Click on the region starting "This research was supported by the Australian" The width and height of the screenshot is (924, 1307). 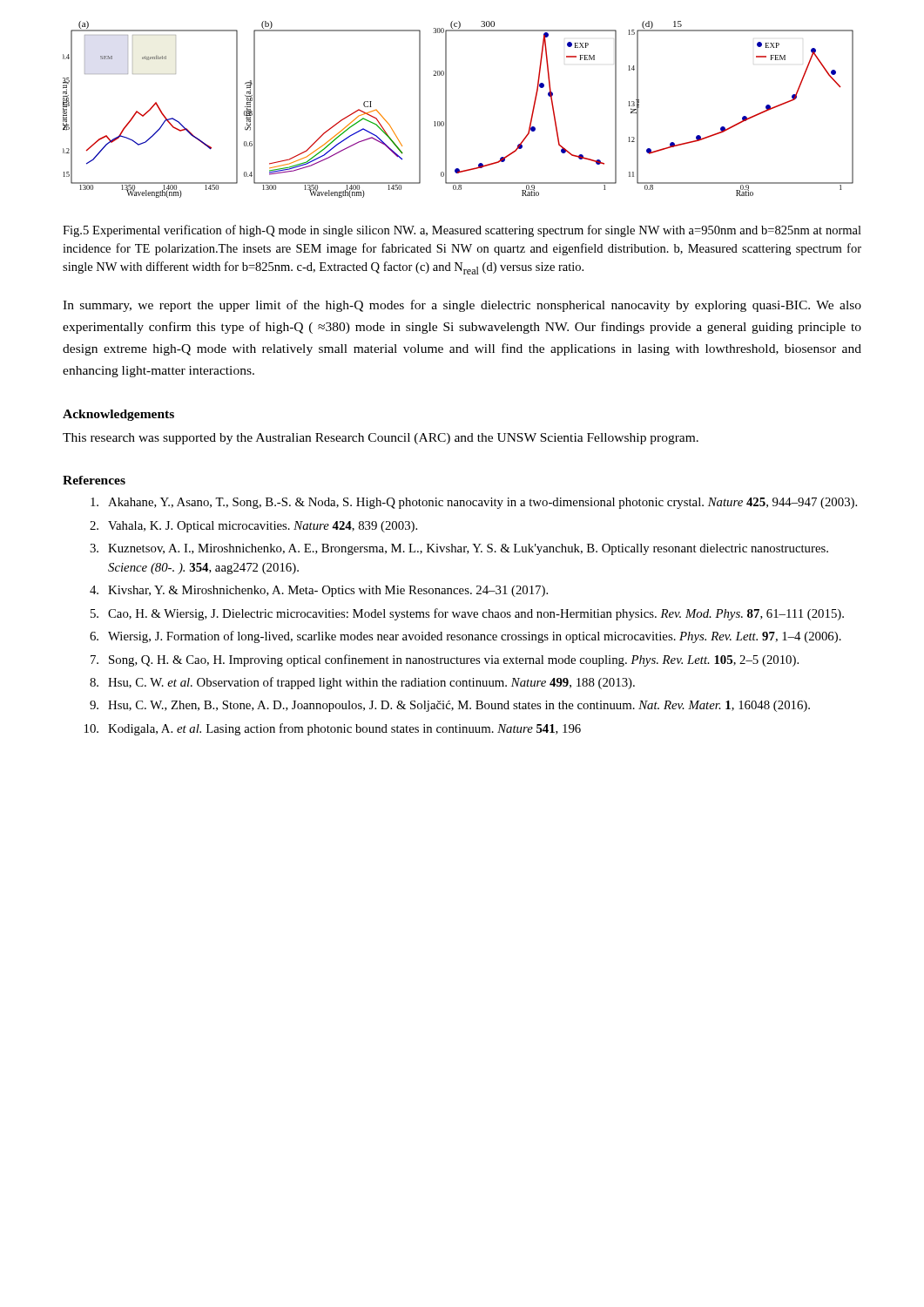point(381,437)
